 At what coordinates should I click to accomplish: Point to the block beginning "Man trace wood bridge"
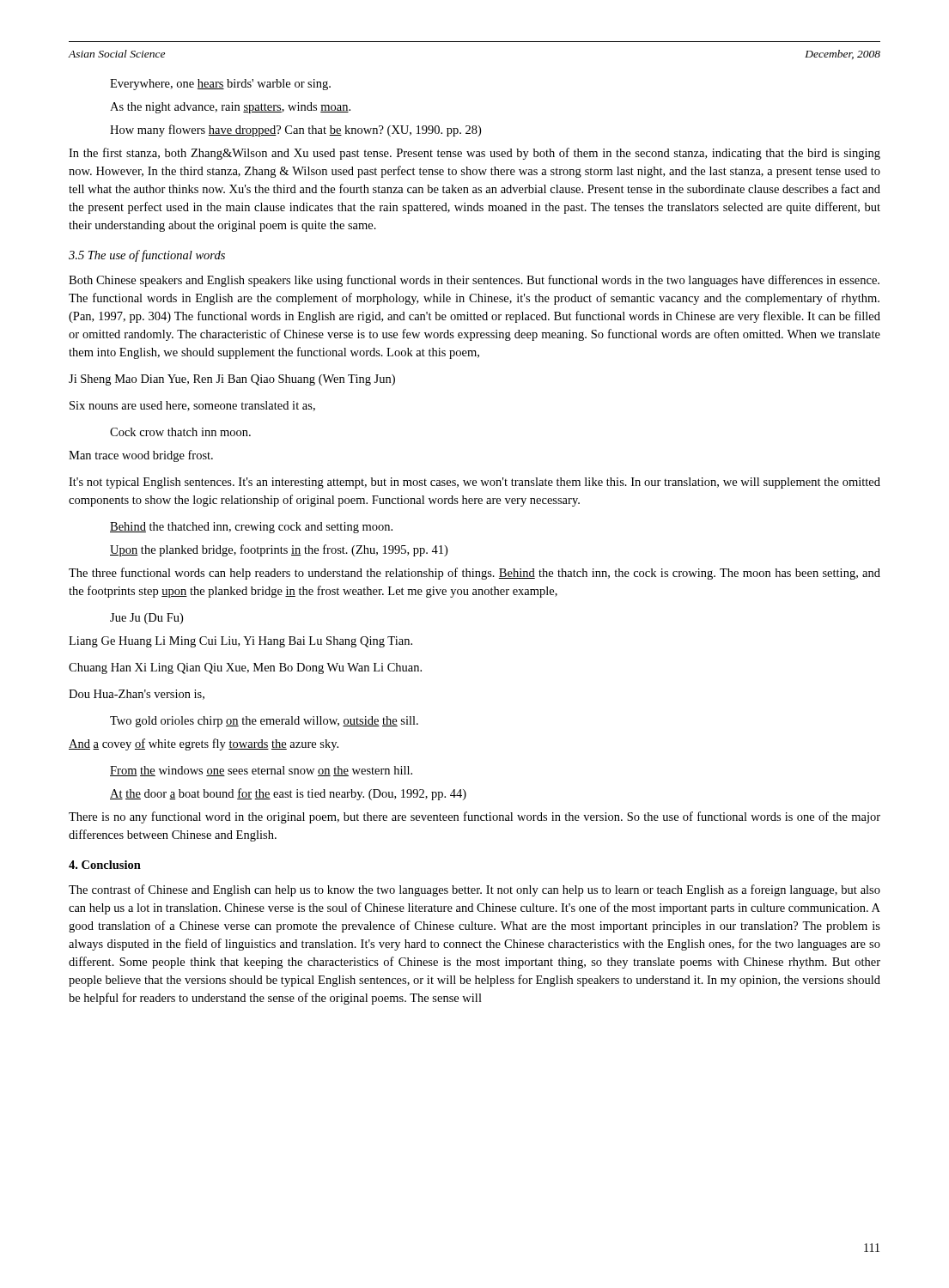point(141,455)
